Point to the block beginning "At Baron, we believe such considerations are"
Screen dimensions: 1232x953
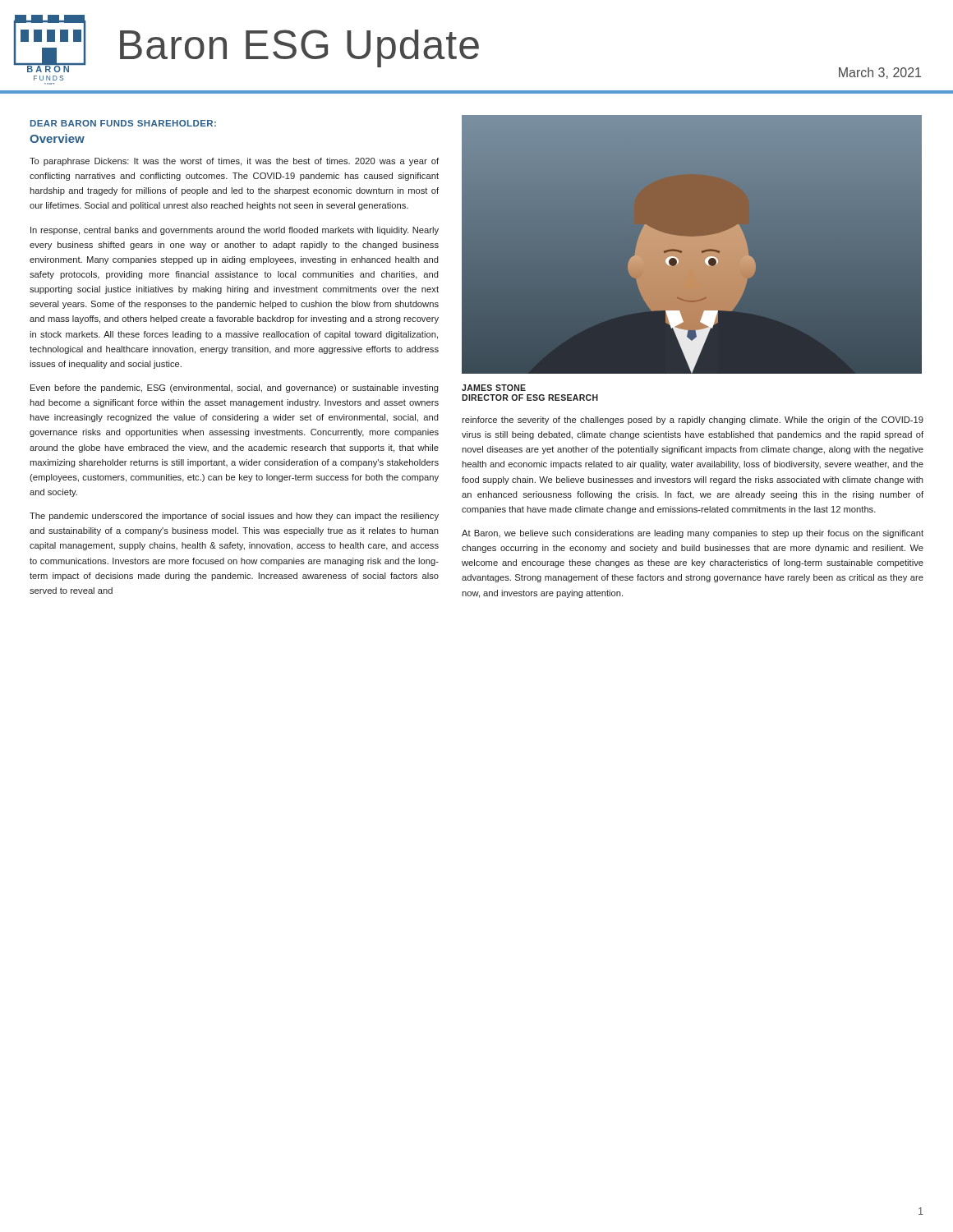click(x=693, y=563)
